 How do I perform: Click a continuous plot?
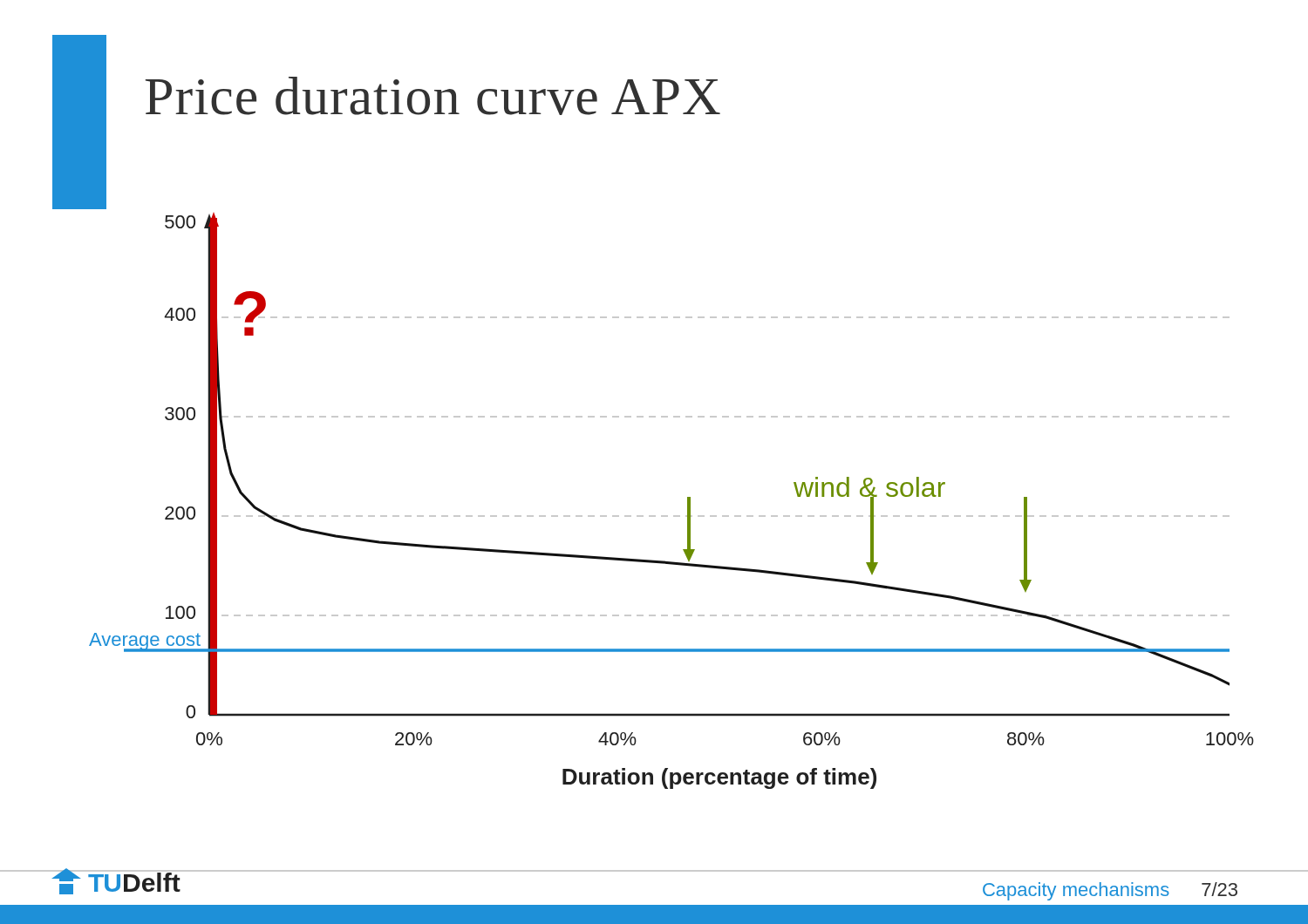point(663,519)
